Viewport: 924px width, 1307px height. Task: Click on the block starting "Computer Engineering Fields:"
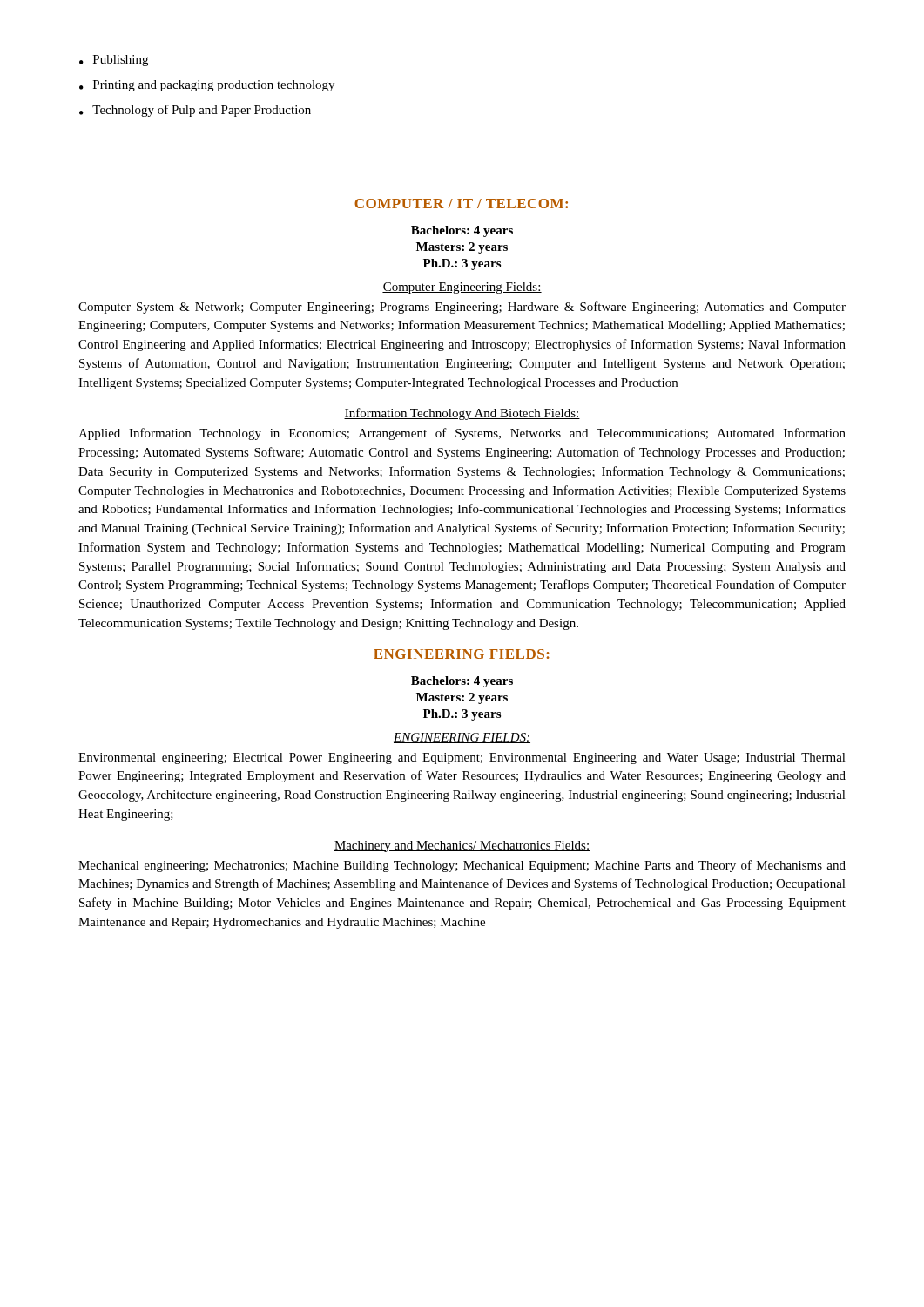[462, 286]
